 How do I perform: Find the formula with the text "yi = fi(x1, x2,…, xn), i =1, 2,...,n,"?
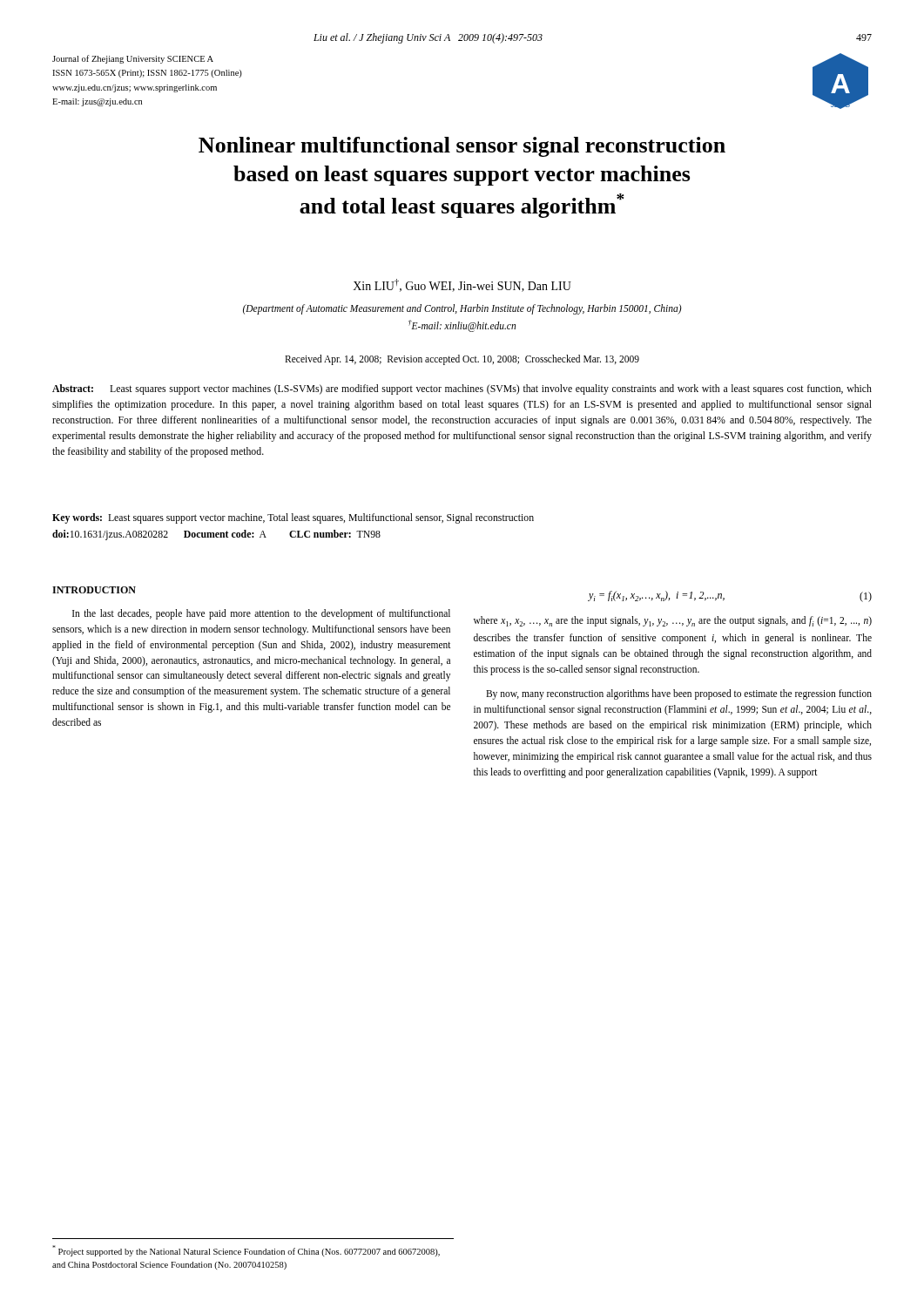(673, 596)
